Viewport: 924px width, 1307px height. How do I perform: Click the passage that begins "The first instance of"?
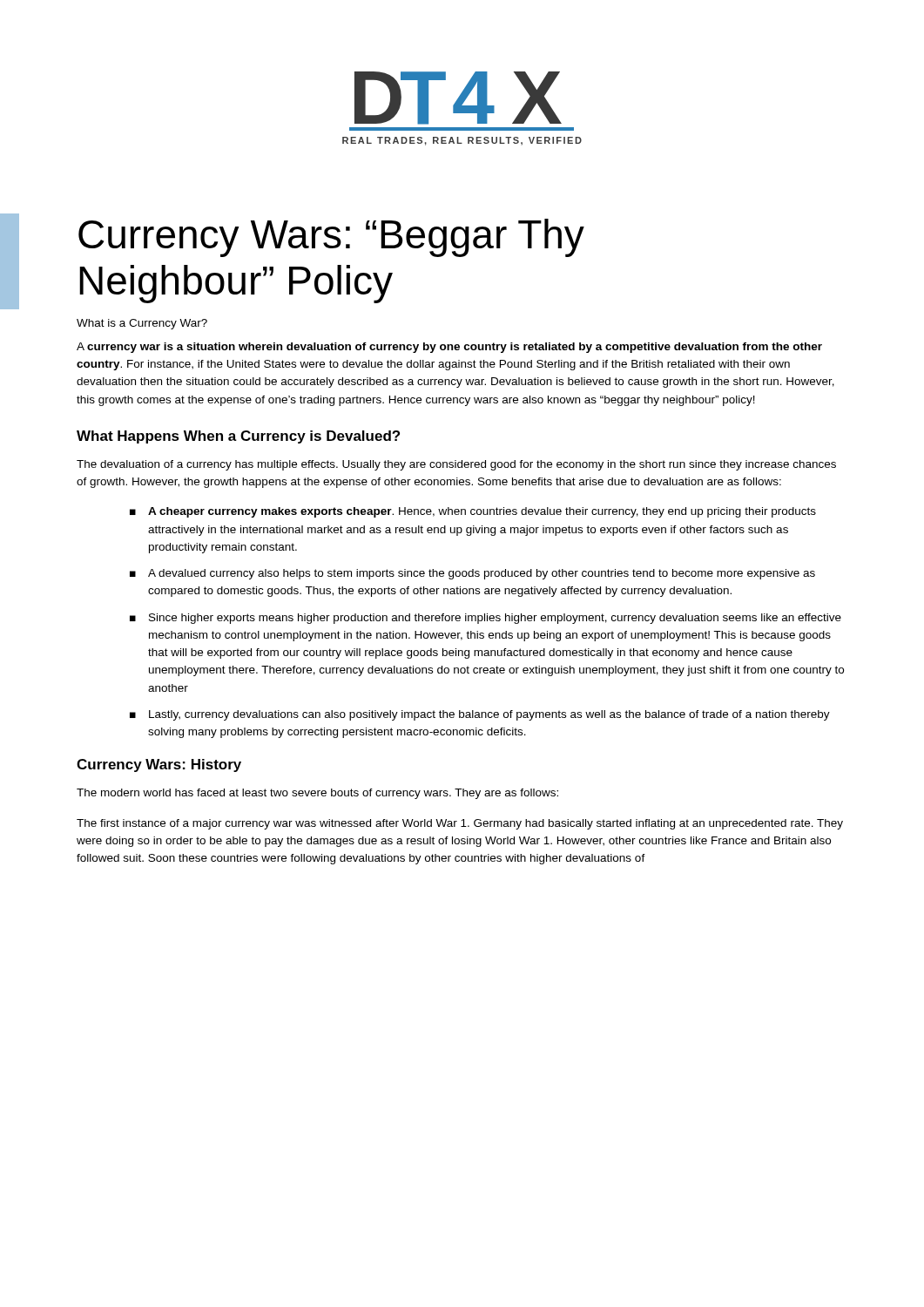pos(460,840)
